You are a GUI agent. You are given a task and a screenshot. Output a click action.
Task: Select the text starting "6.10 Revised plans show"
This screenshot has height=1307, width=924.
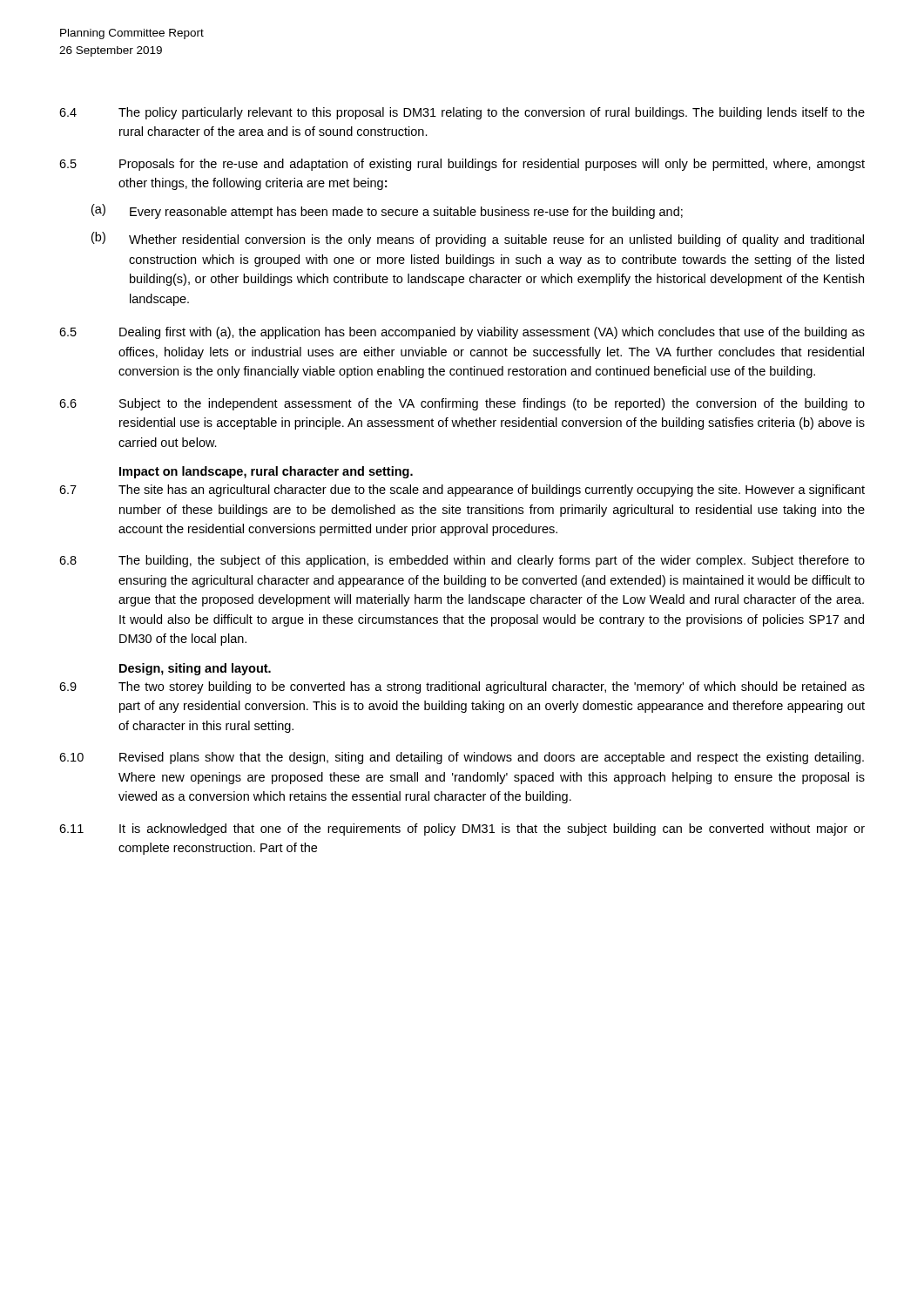[x=462, y=777]
